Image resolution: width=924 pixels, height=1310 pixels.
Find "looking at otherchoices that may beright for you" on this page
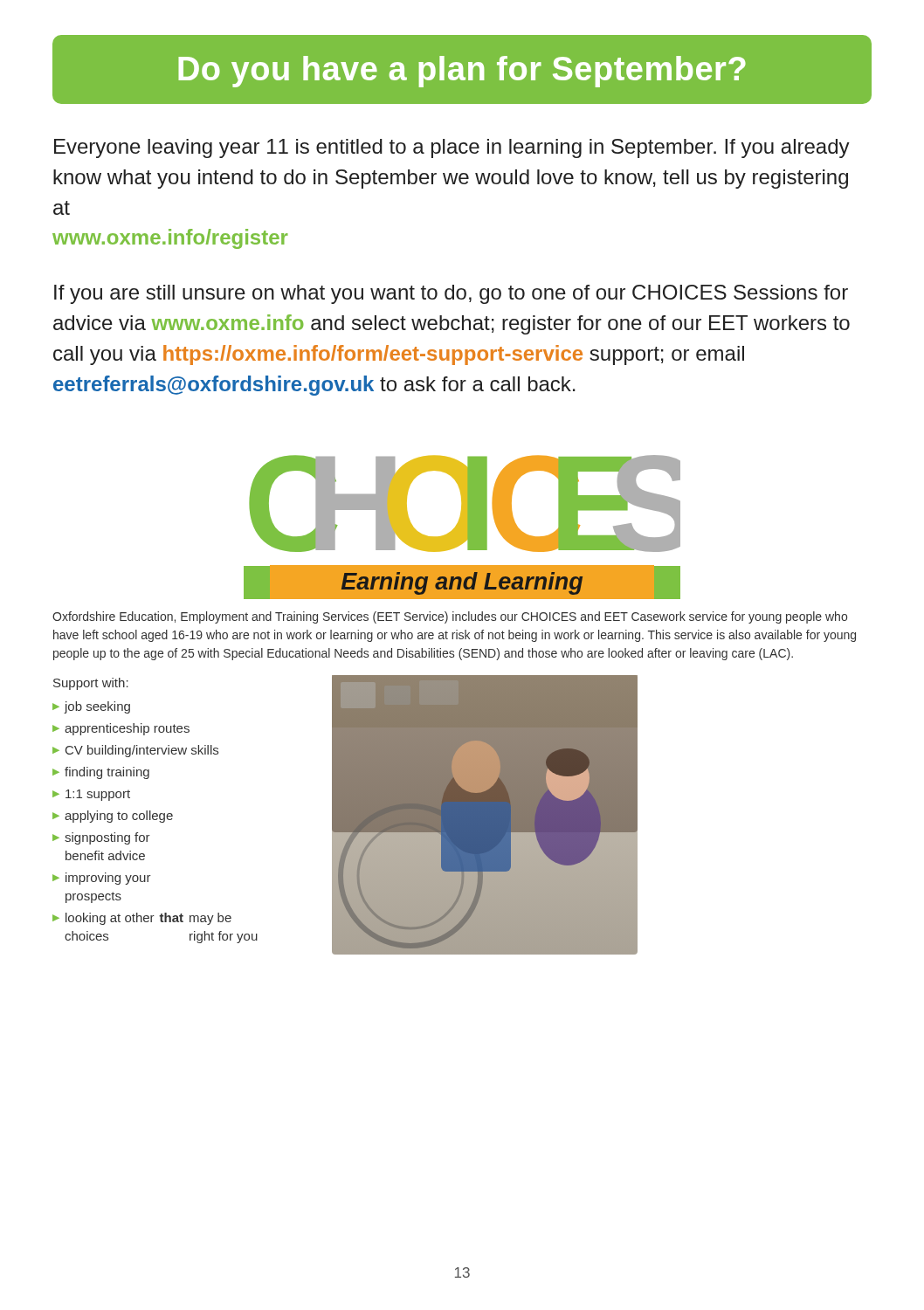click(x=161, y=926)
